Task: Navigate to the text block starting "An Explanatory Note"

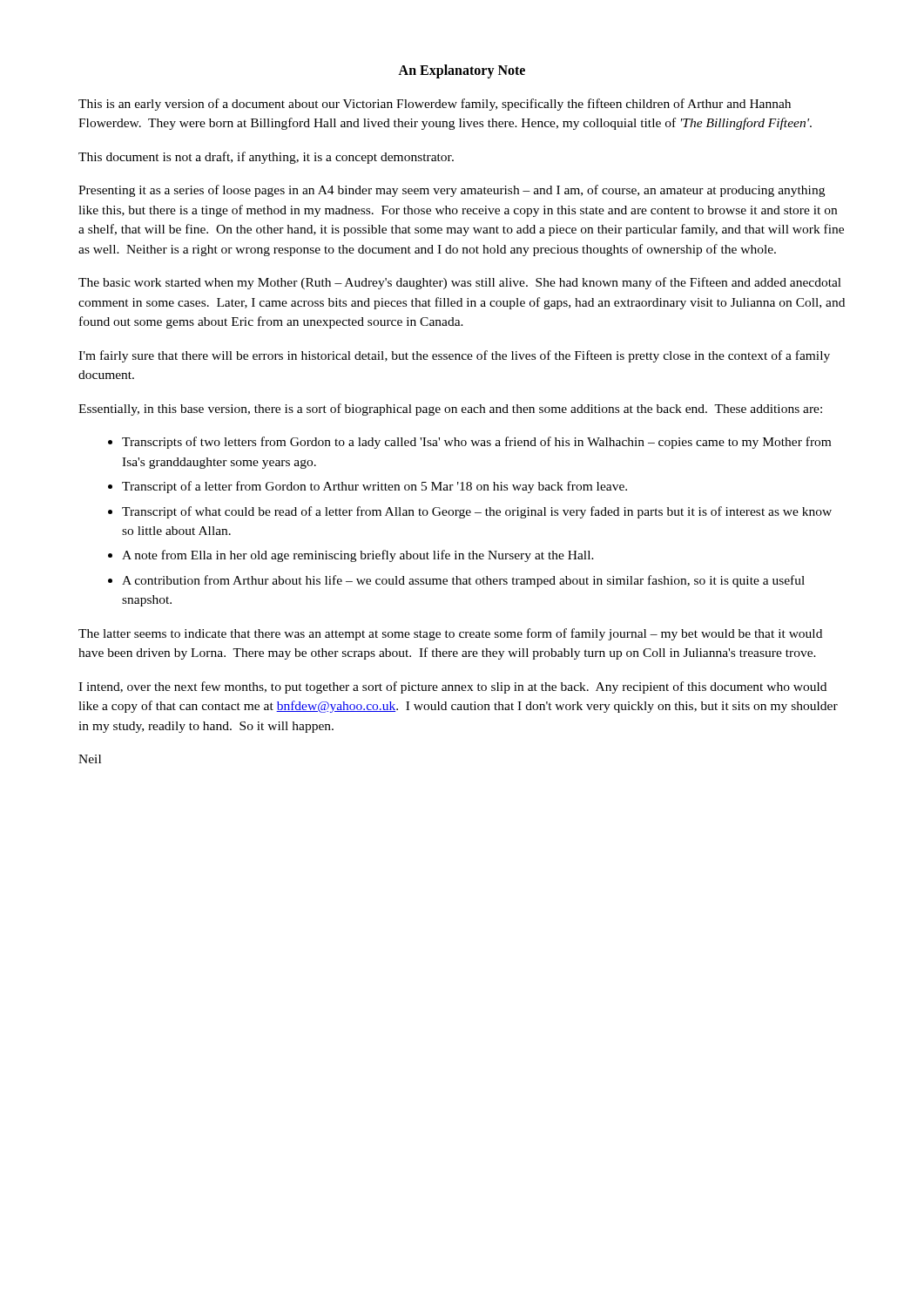Action: 462,70
